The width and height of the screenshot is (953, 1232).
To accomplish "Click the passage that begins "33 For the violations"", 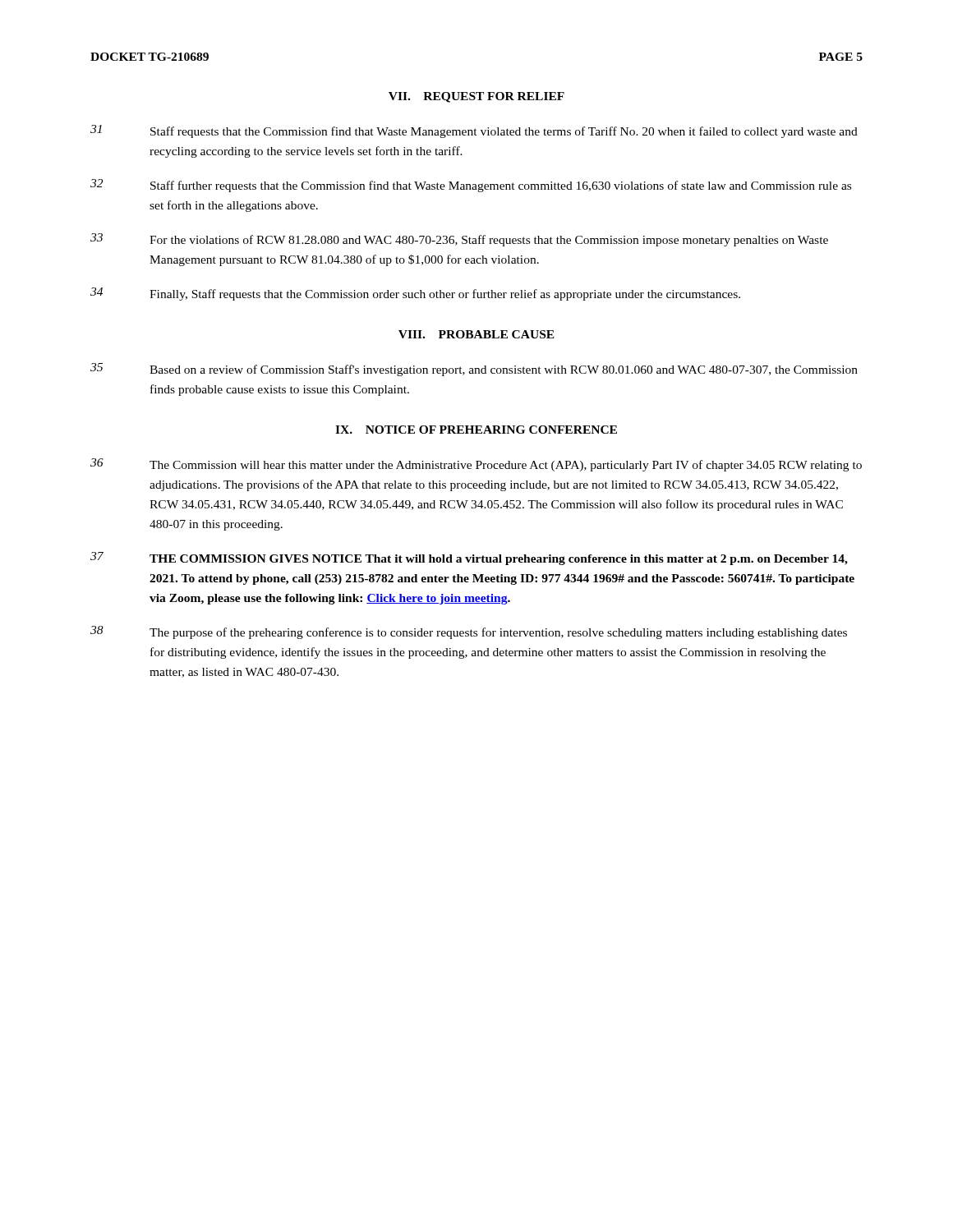I will (476, 250).
